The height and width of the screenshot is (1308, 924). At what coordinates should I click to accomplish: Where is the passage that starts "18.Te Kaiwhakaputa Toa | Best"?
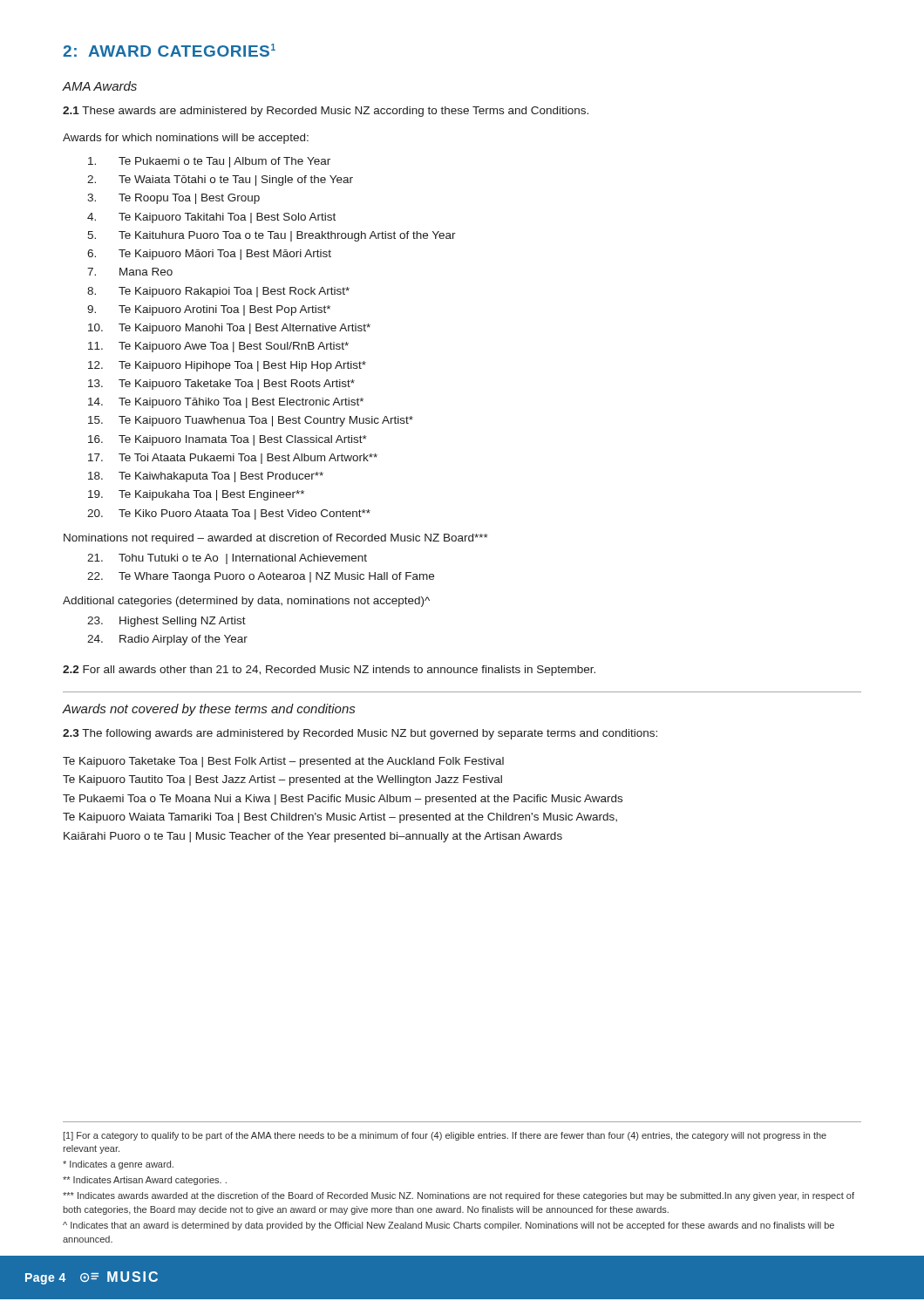tap(205, 476)
